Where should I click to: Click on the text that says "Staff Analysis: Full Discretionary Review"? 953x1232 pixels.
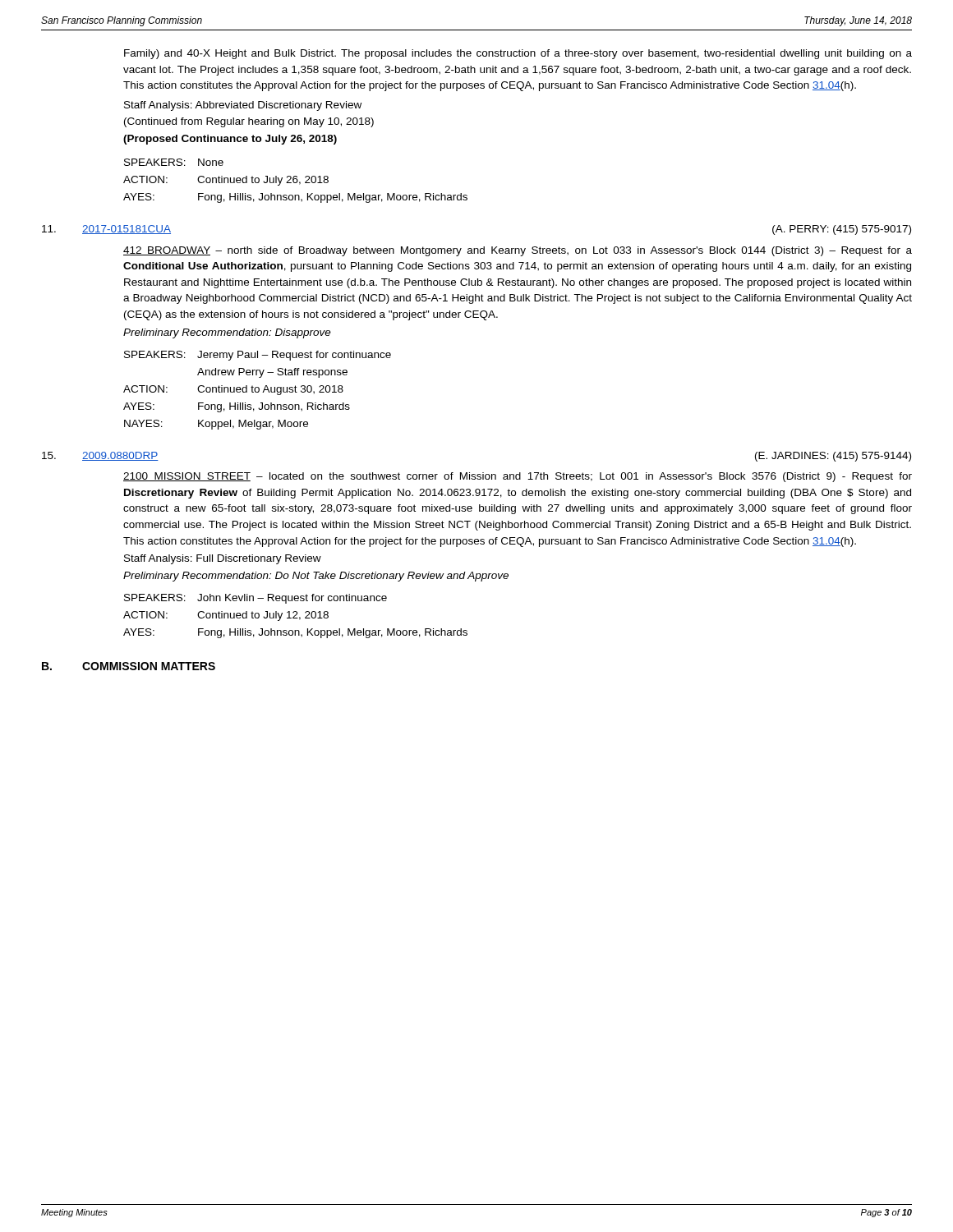pos(222,558)
